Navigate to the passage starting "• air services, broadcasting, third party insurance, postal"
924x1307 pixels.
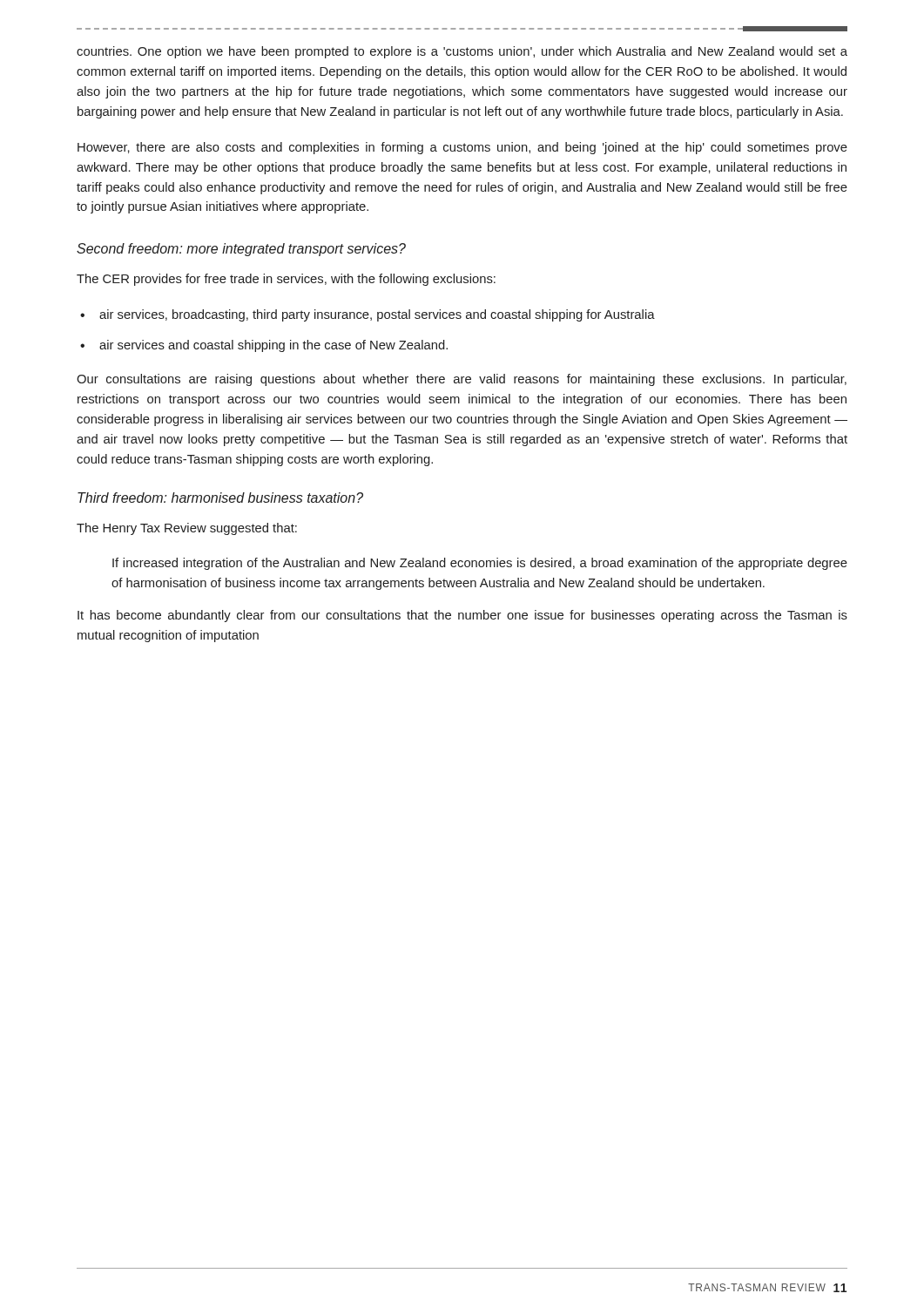(x=462, y=316)
